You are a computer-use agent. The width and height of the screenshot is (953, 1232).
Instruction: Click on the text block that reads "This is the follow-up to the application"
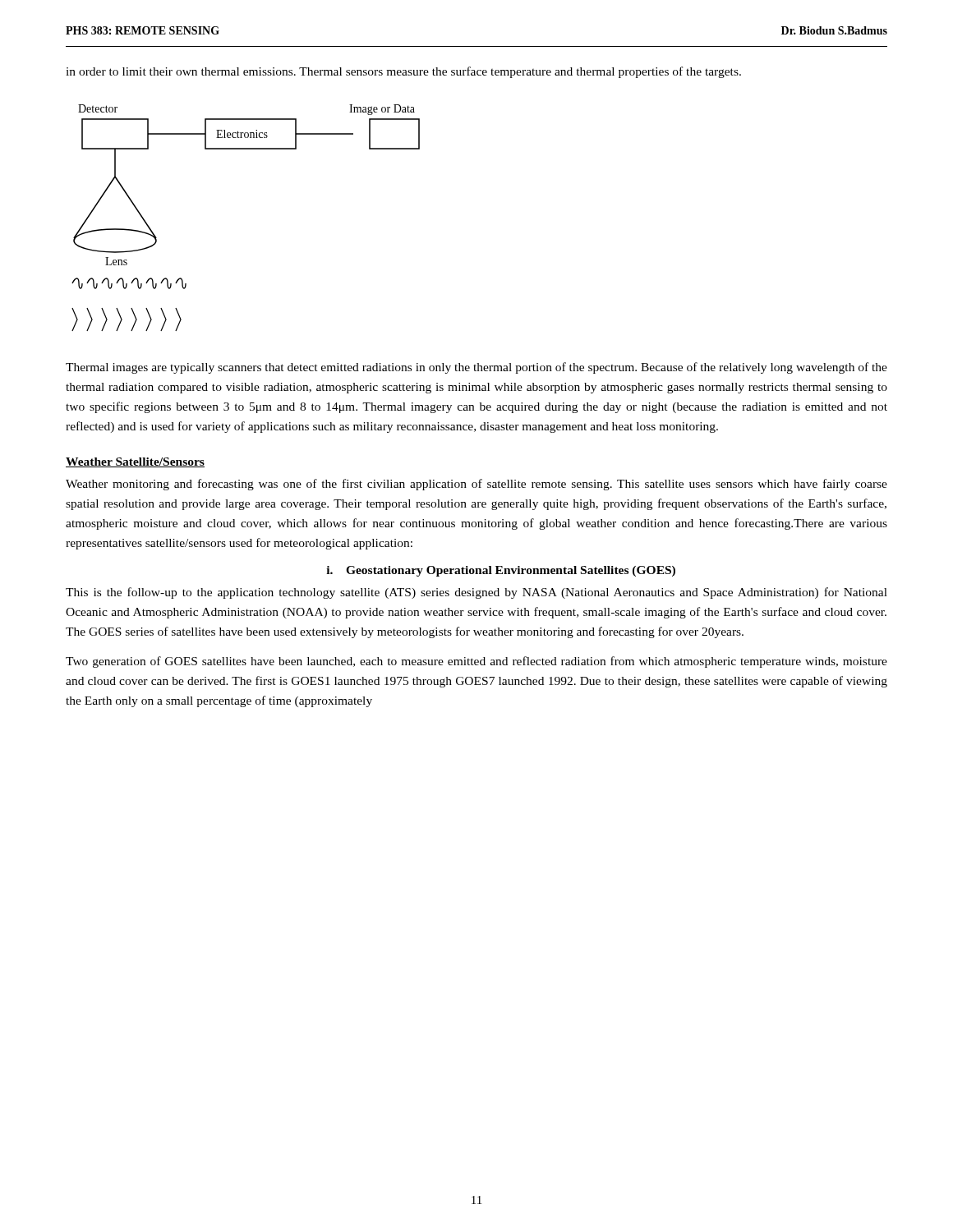(476, 612)
